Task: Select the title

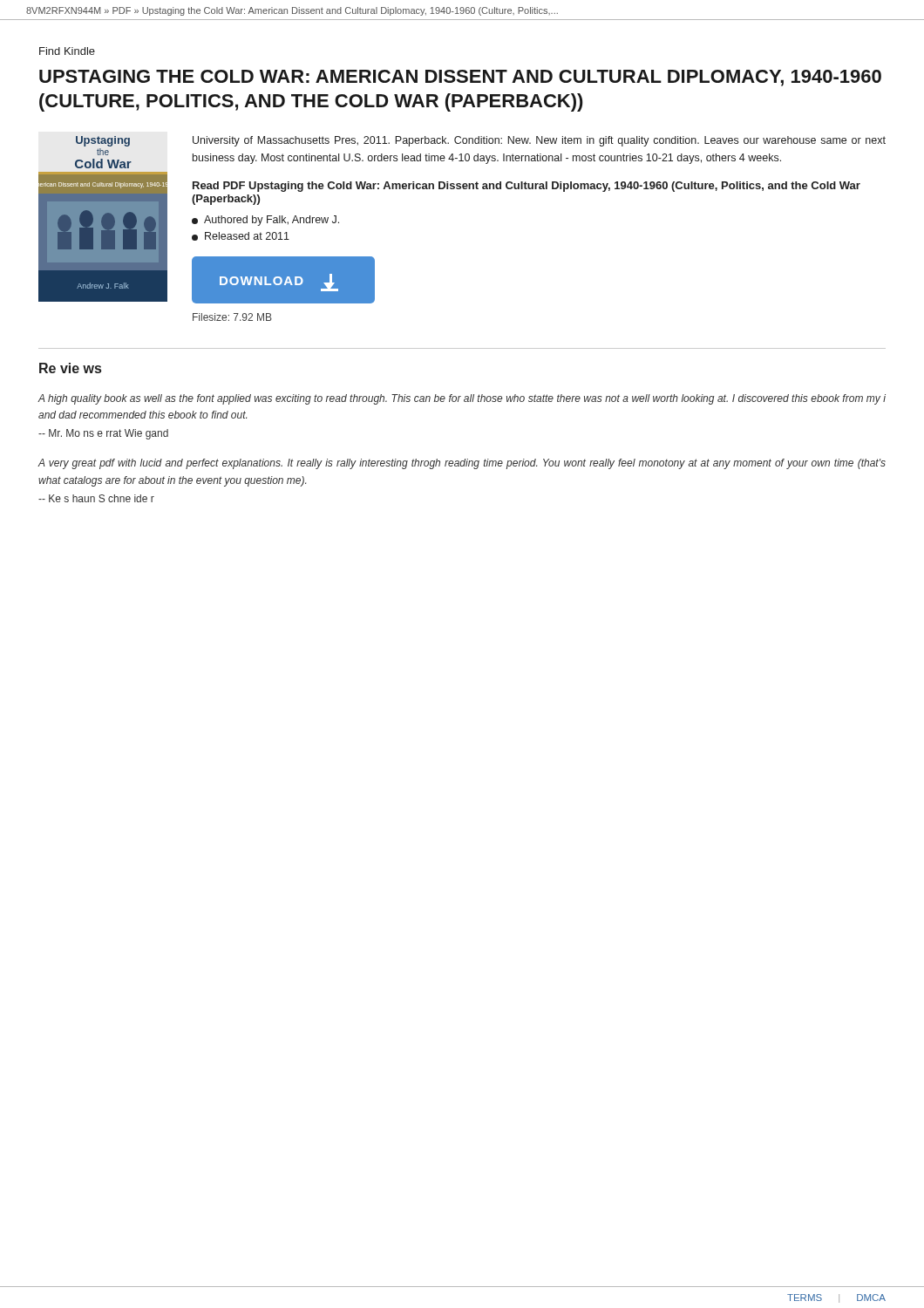Action: click(x=460, y=88)
